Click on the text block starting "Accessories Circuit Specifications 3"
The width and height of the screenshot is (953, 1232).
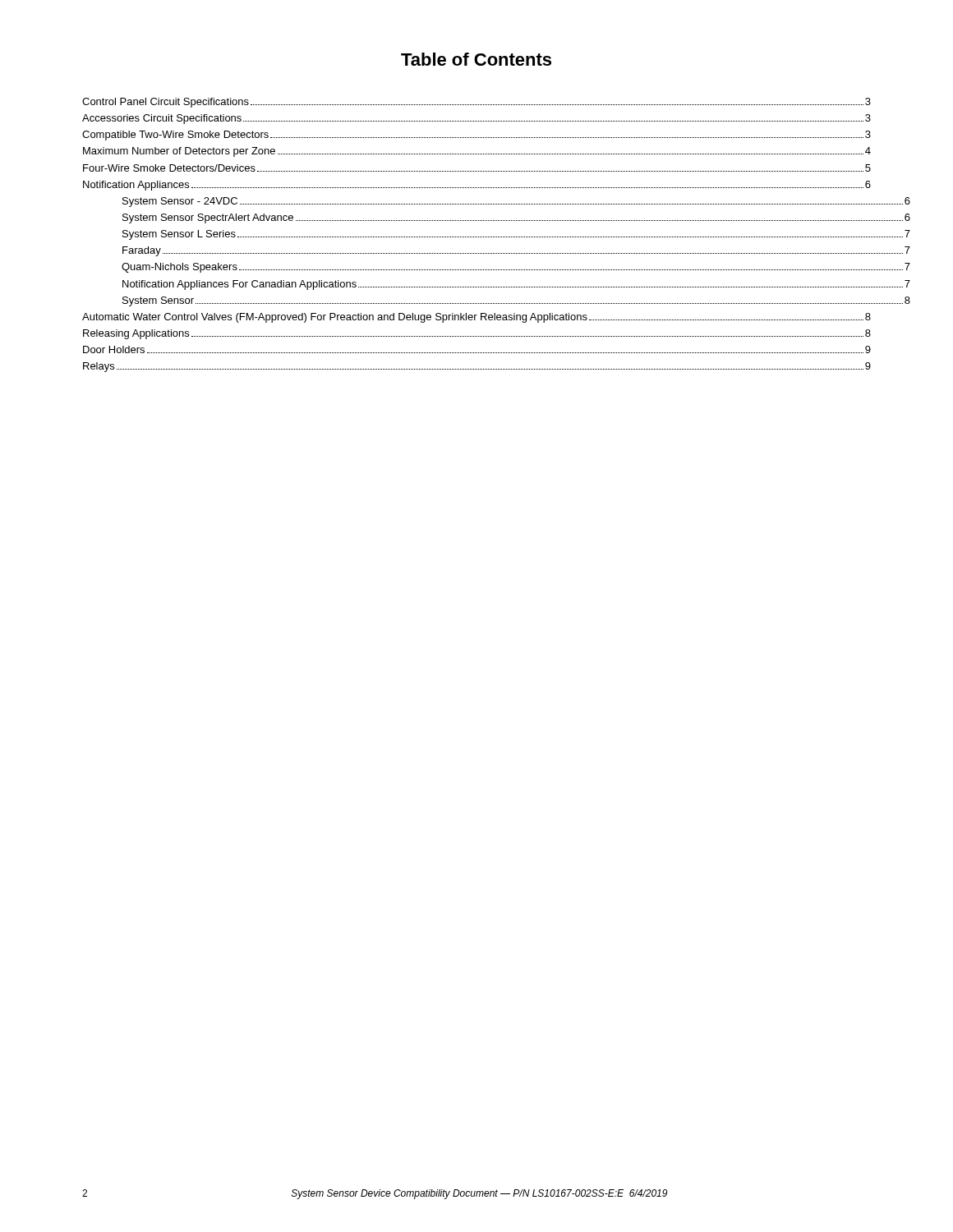(476, 118)
